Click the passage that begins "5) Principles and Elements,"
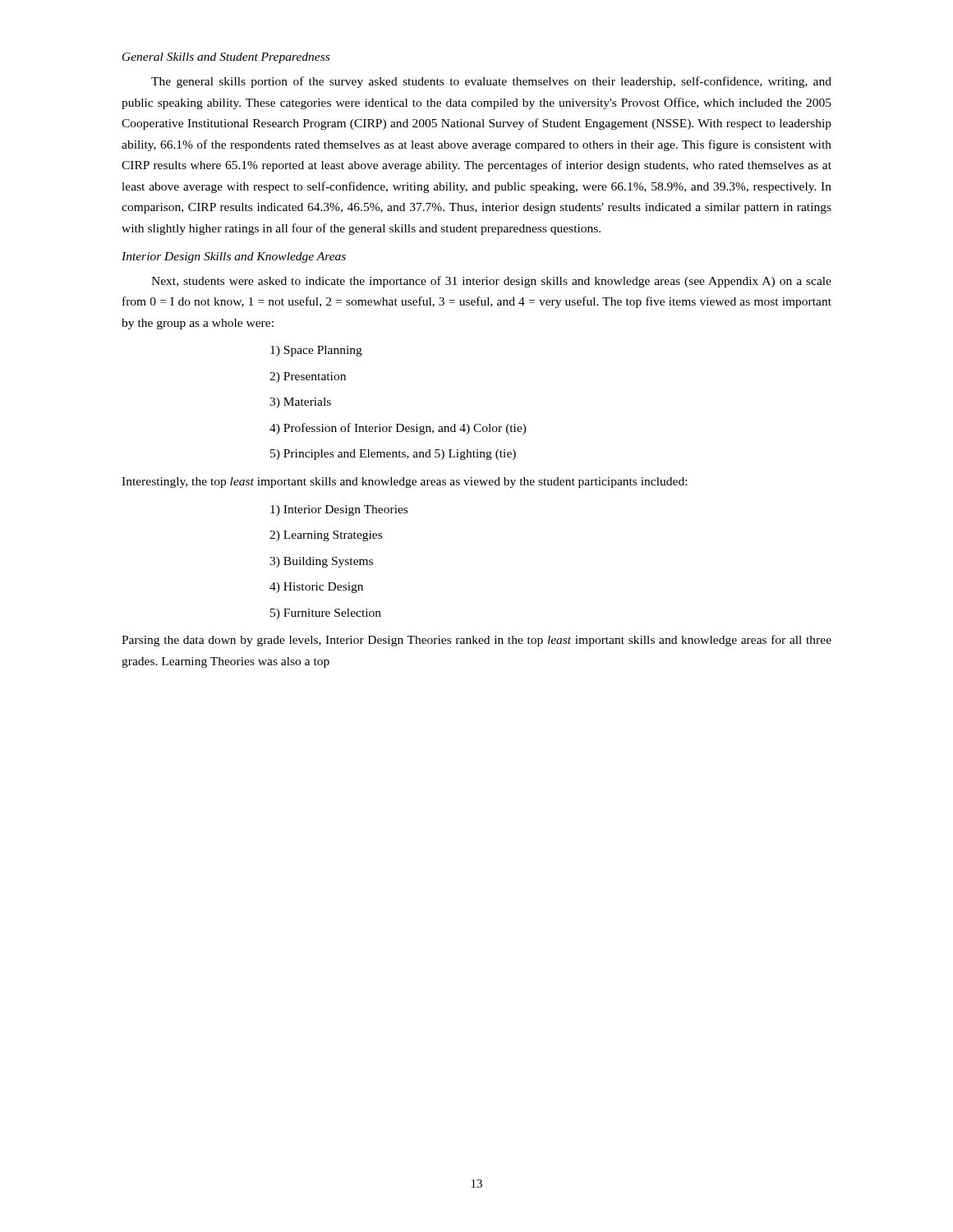 [x=393, y=453]
